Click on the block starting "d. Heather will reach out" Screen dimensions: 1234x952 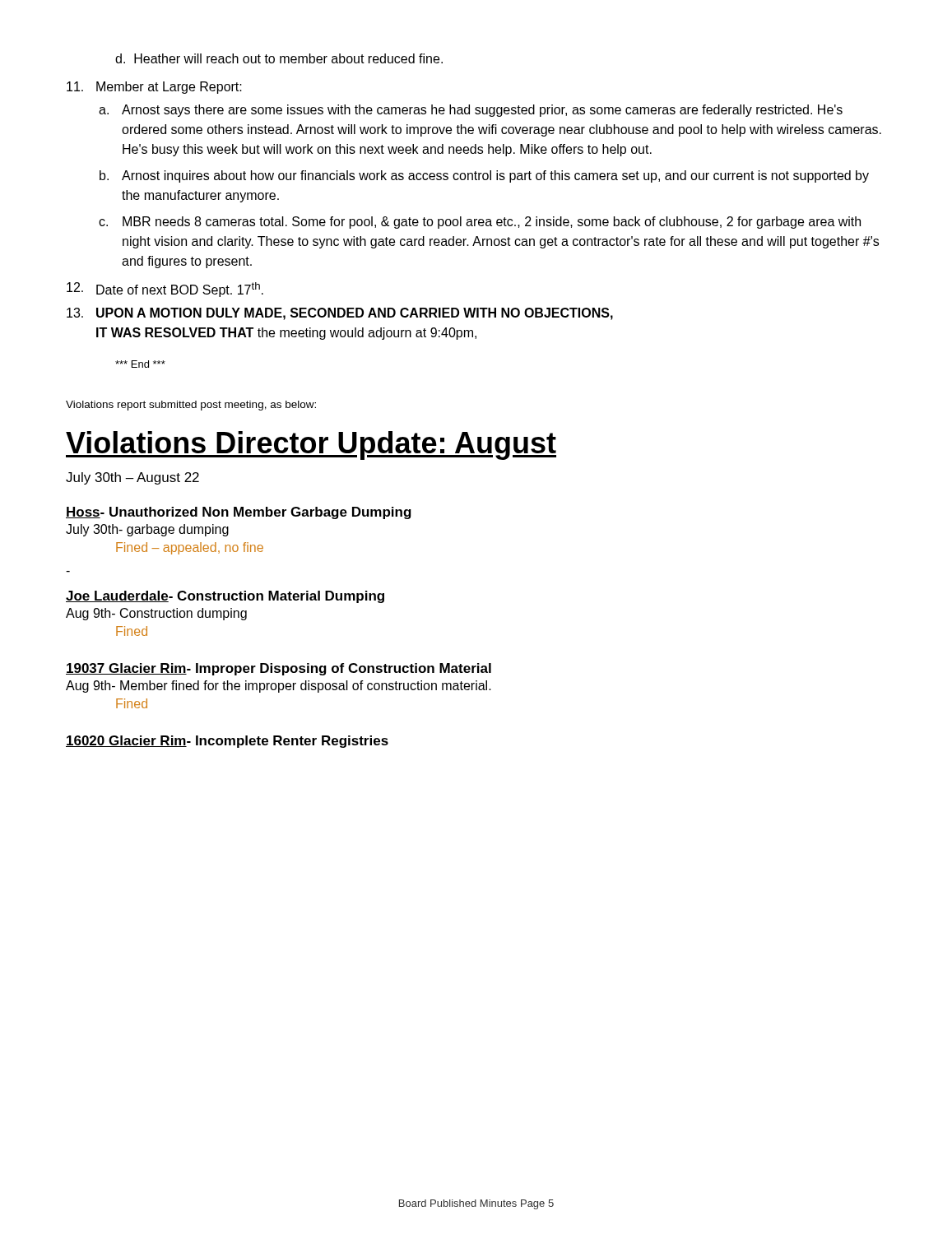coord(279,59)
